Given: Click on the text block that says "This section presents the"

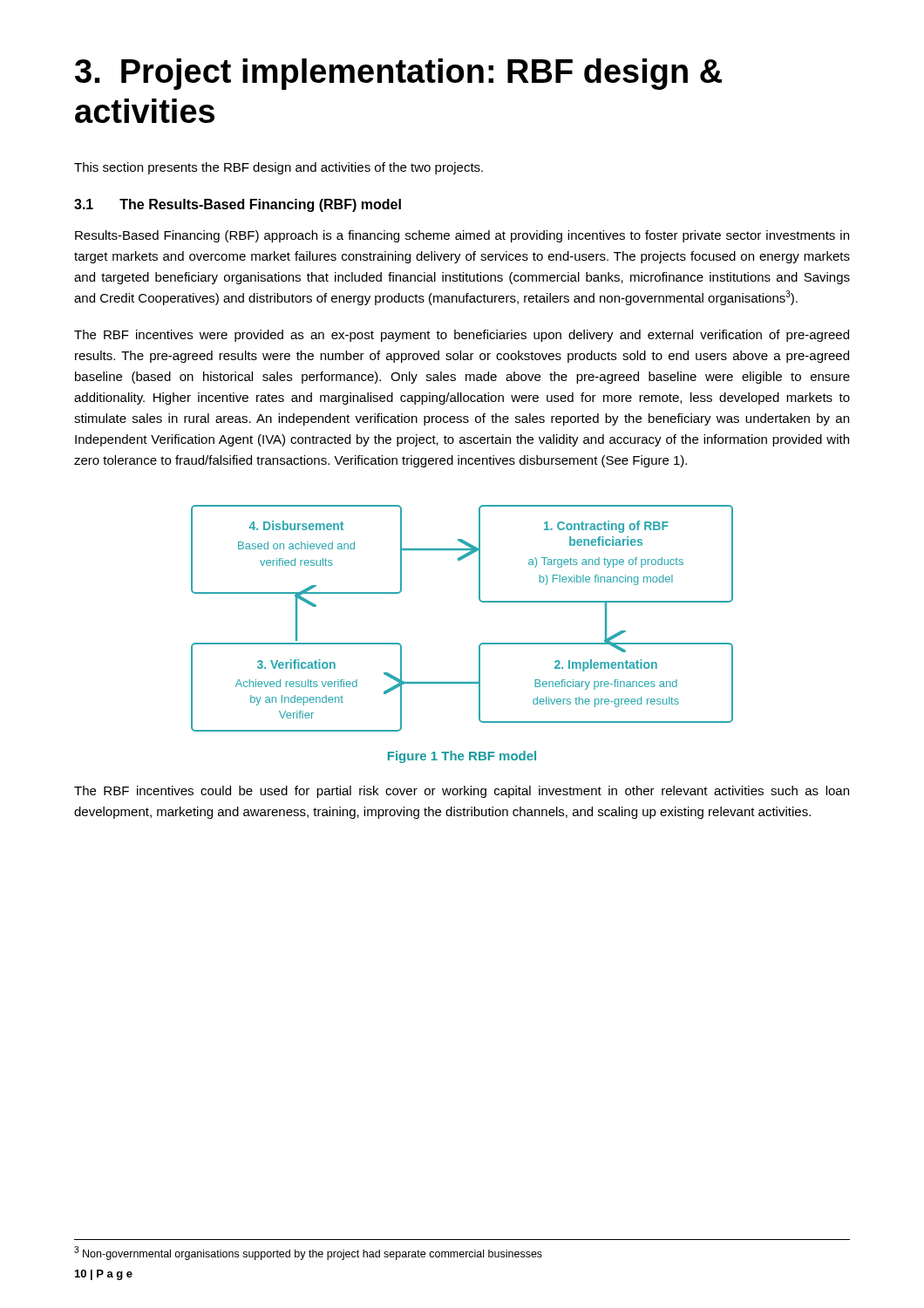Looking at the screenshot, I should click(x=279, y=167).
